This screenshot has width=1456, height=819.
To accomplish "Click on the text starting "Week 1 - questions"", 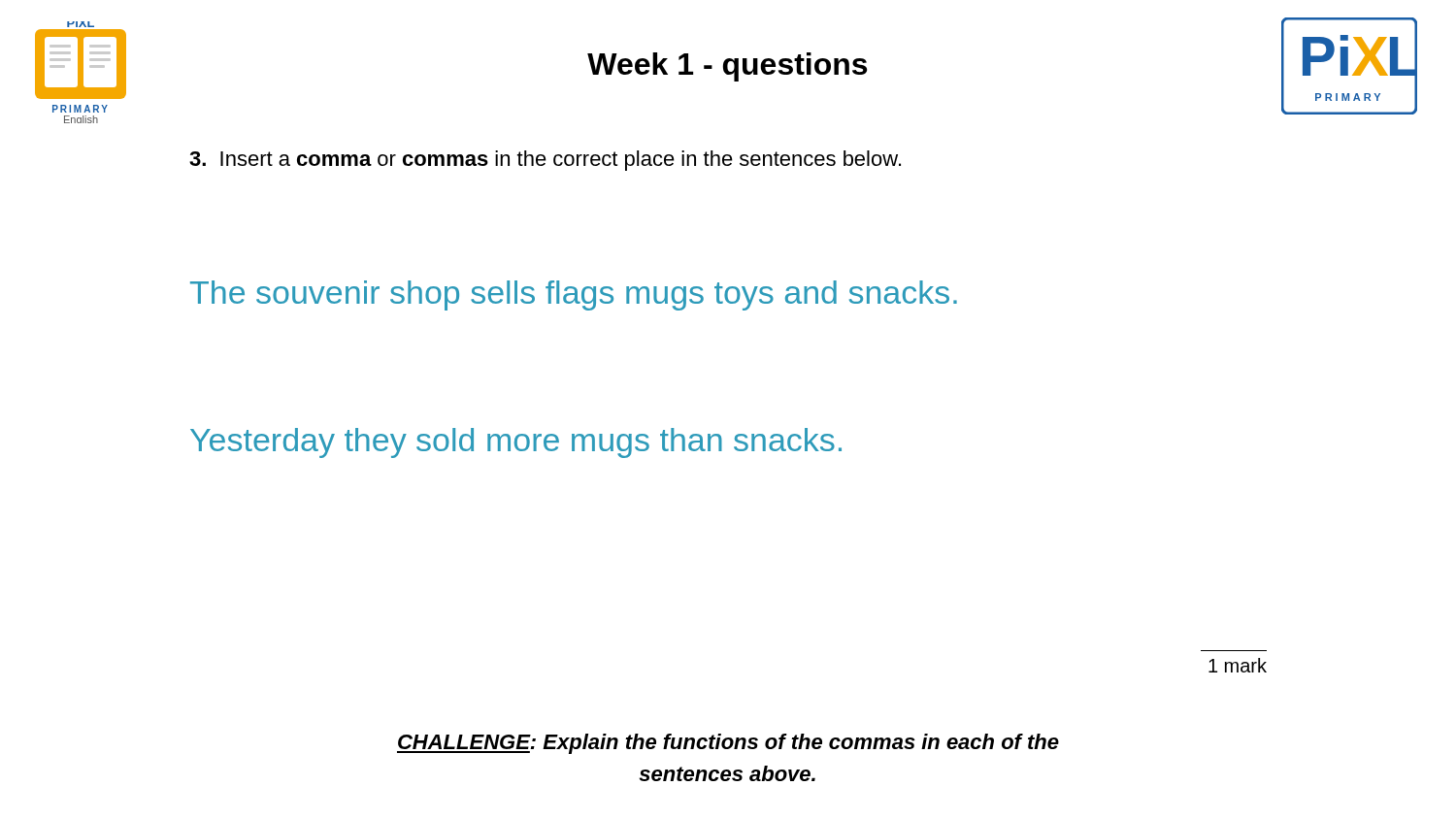I will point(728,64).
